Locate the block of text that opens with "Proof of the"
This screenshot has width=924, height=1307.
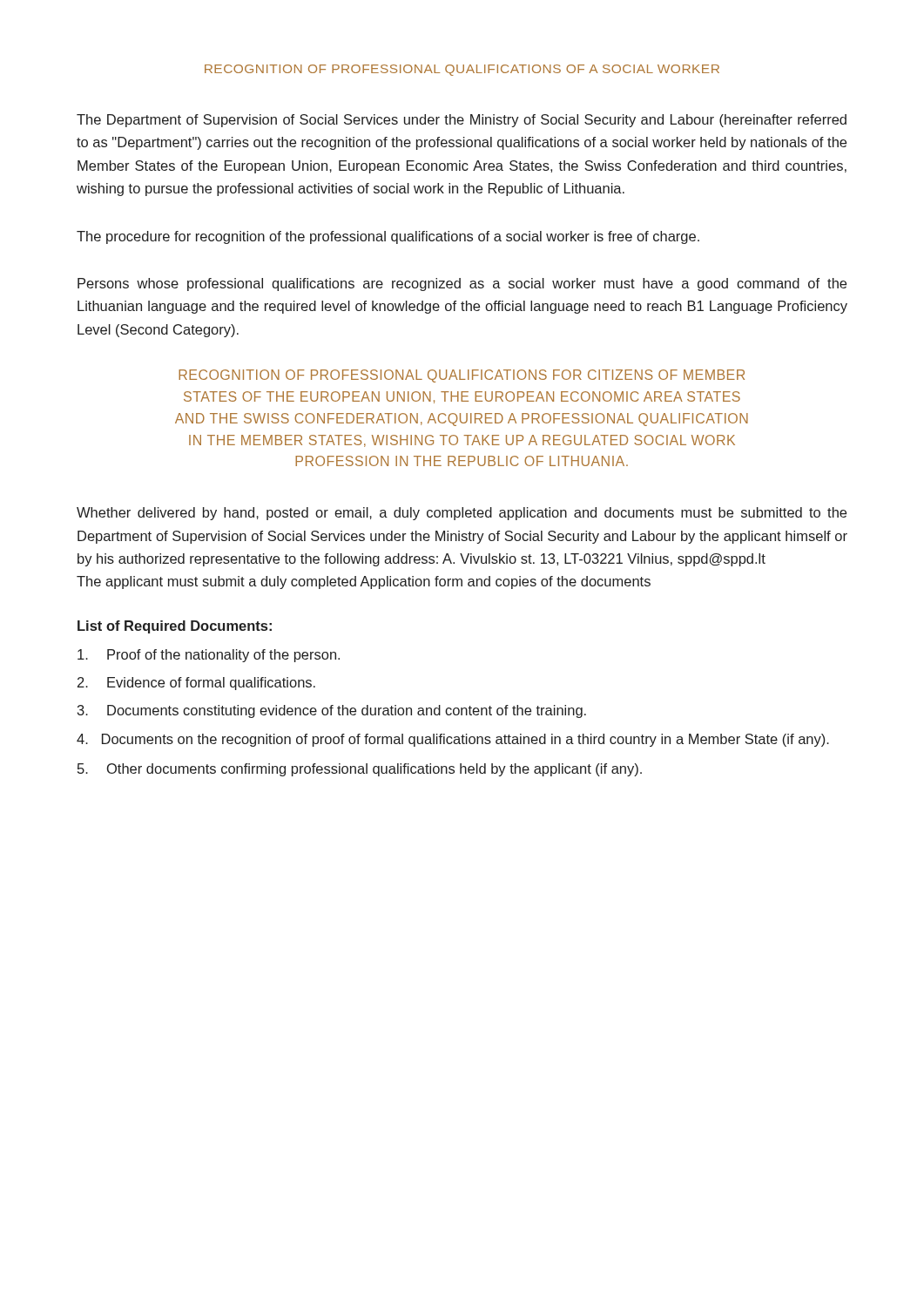[x=209, y=654]
